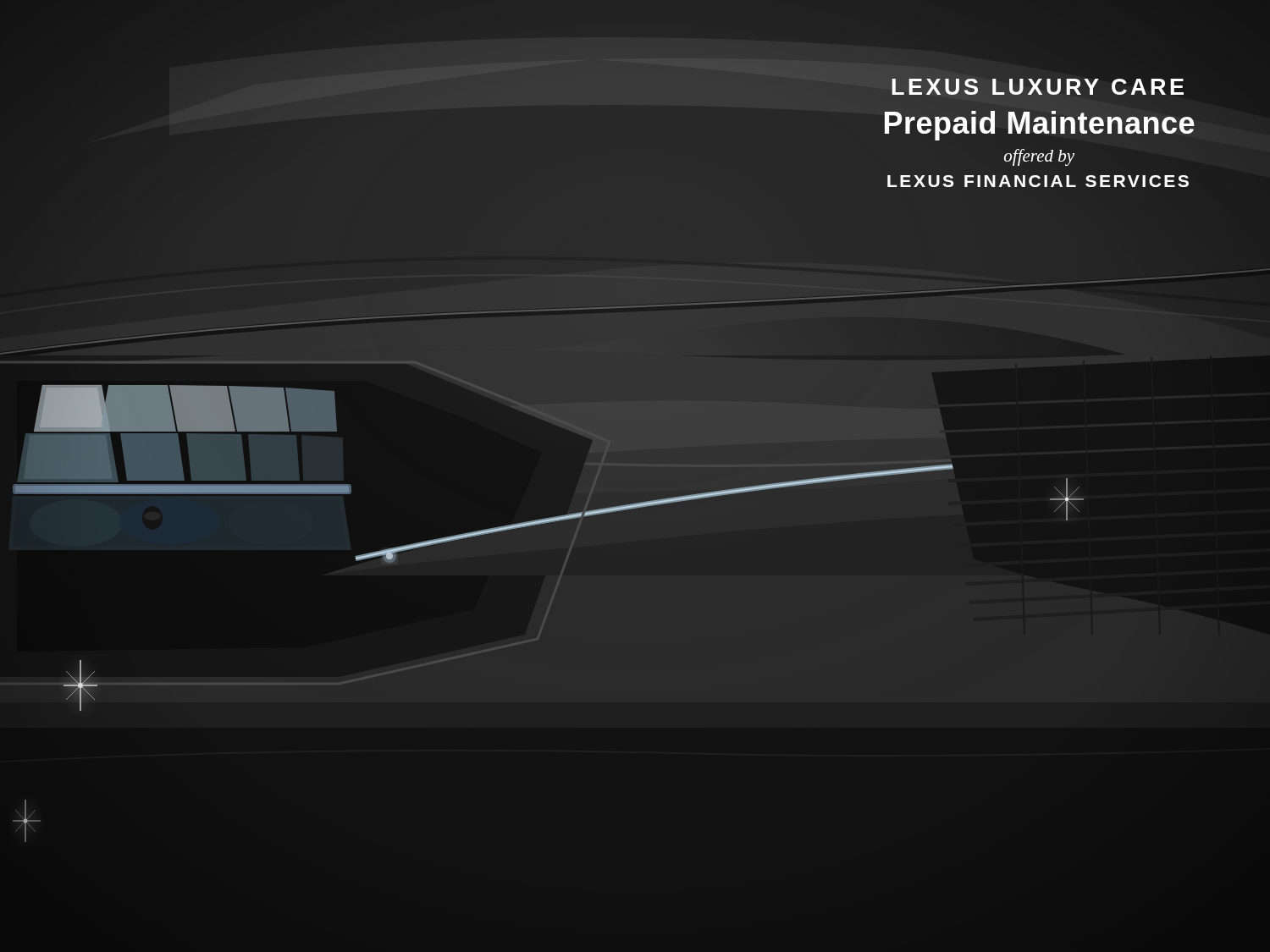
Task: Click on the photo
Action: (635, 476)
